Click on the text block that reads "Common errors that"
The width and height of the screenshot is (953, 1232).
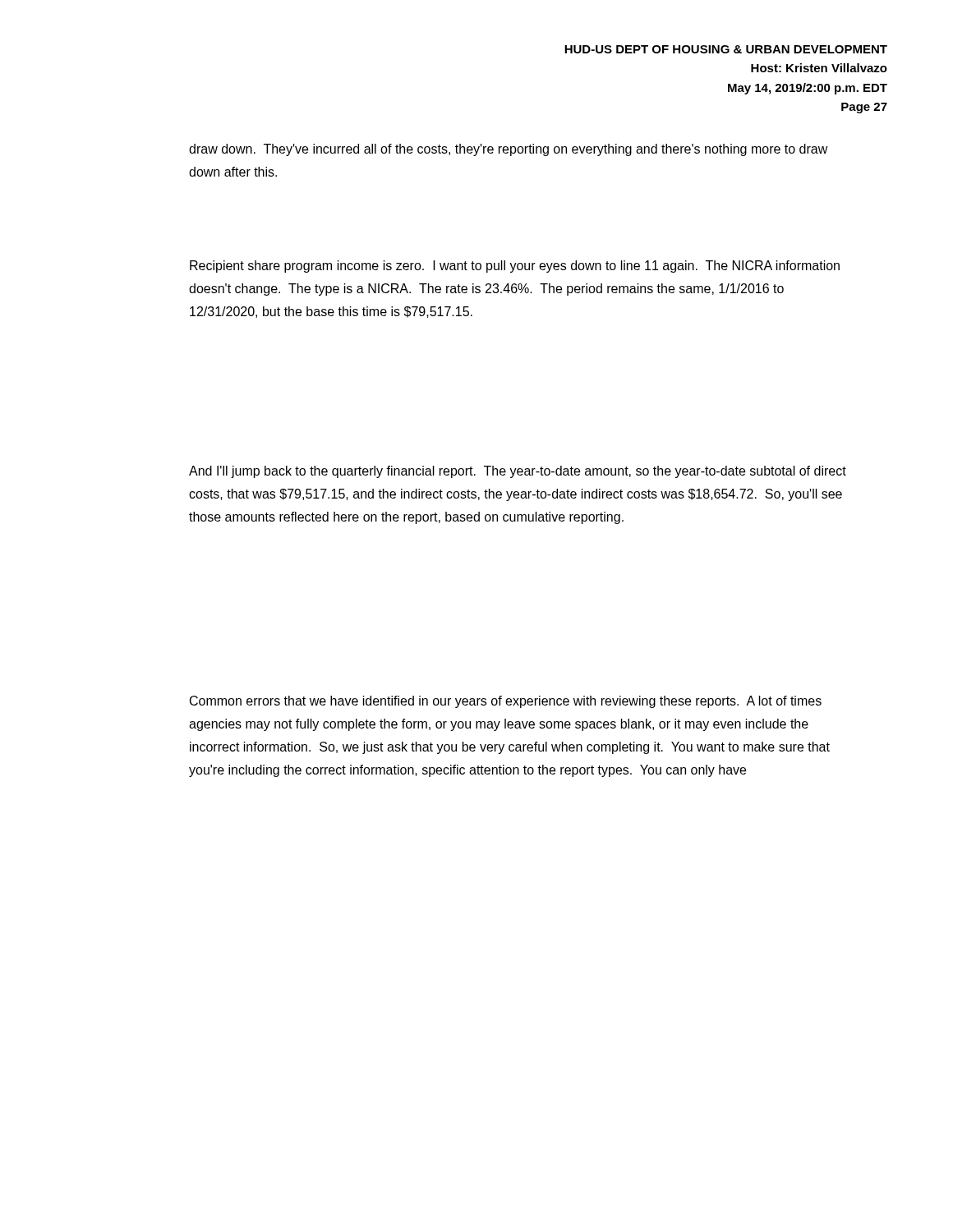(509, 736)
